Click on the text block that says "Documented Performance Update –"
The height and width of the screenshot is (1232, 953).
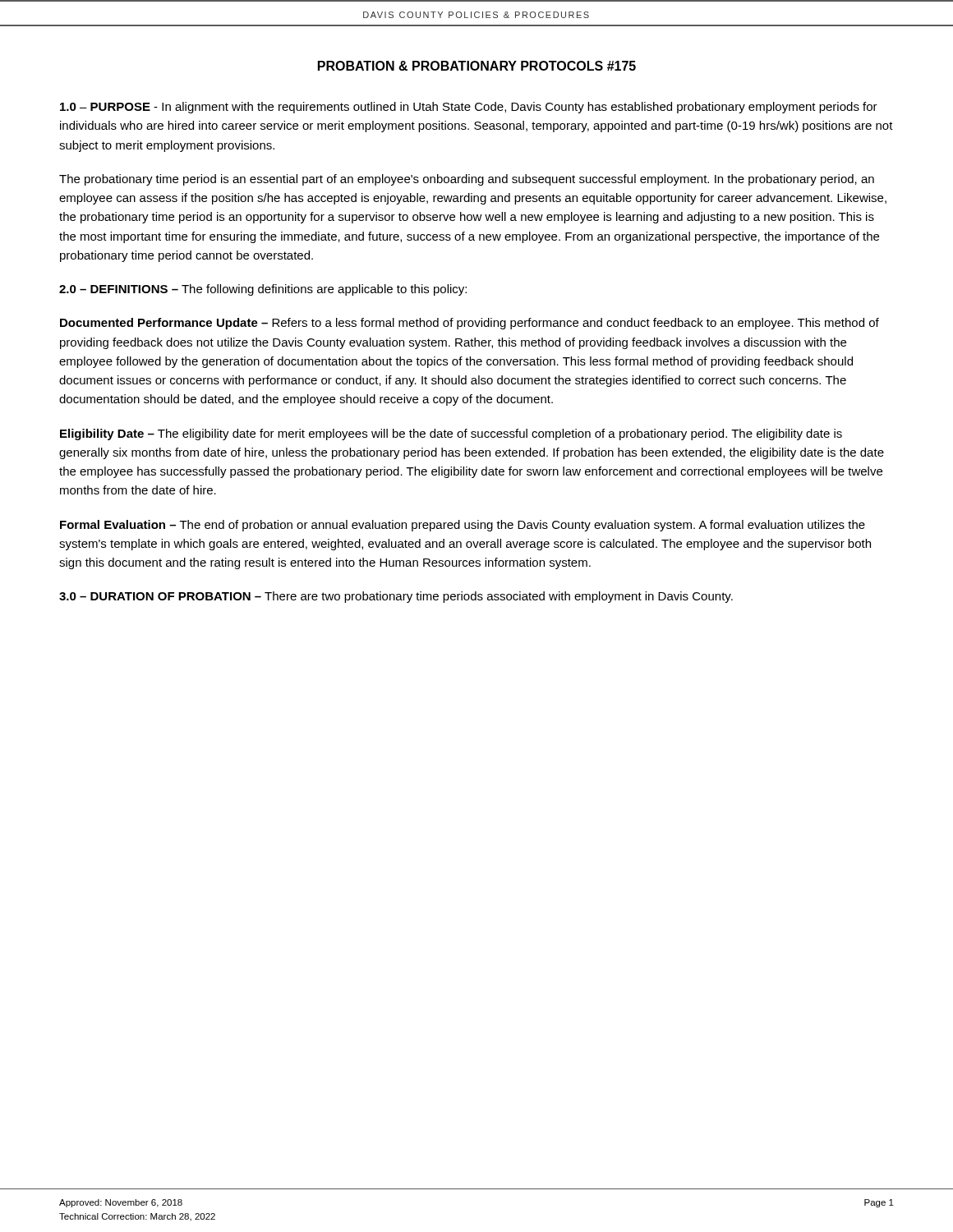click(x=469, y=361)
